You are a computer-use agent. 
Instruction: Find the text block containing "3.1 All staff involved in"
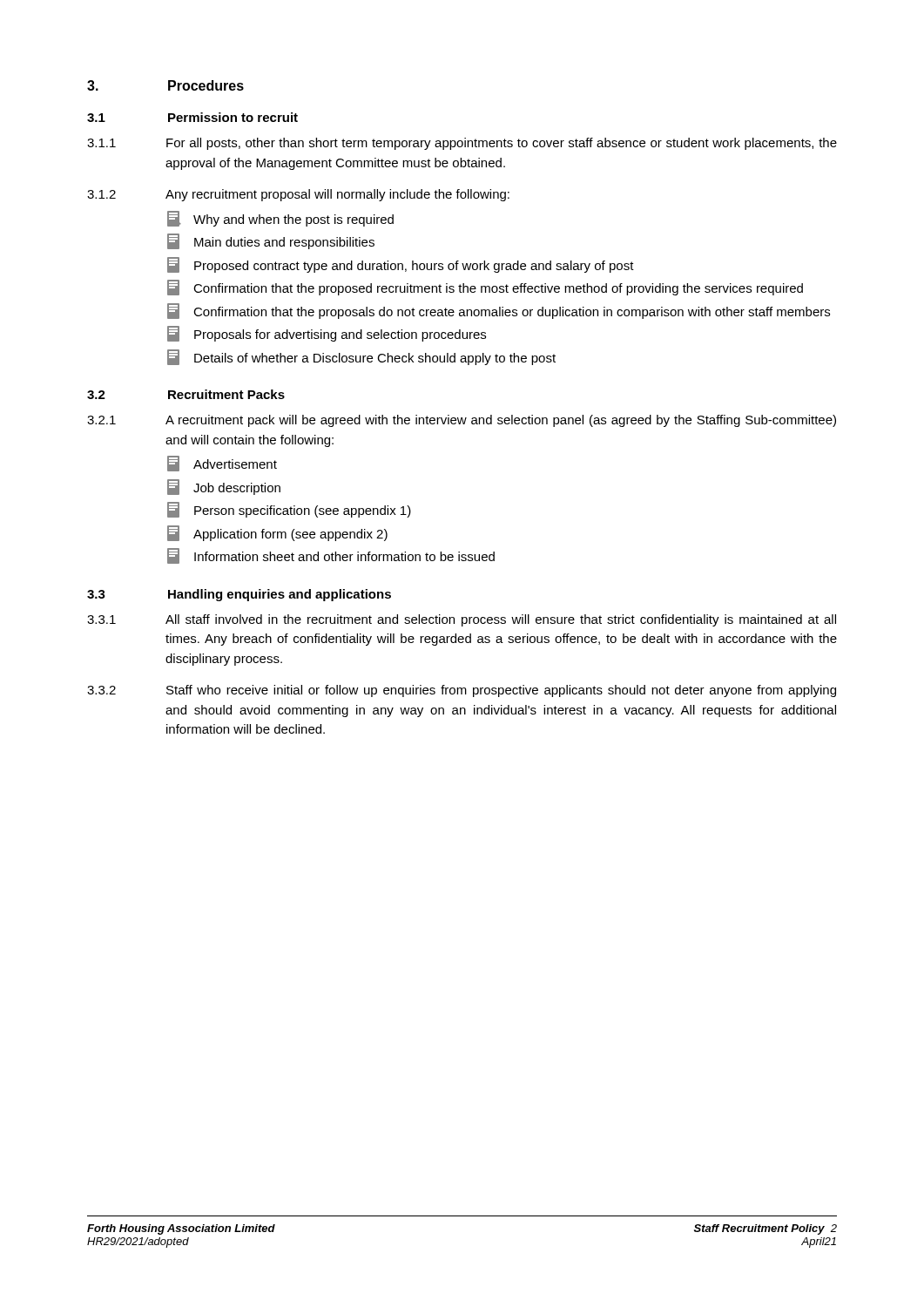click(x=462, y=639)
